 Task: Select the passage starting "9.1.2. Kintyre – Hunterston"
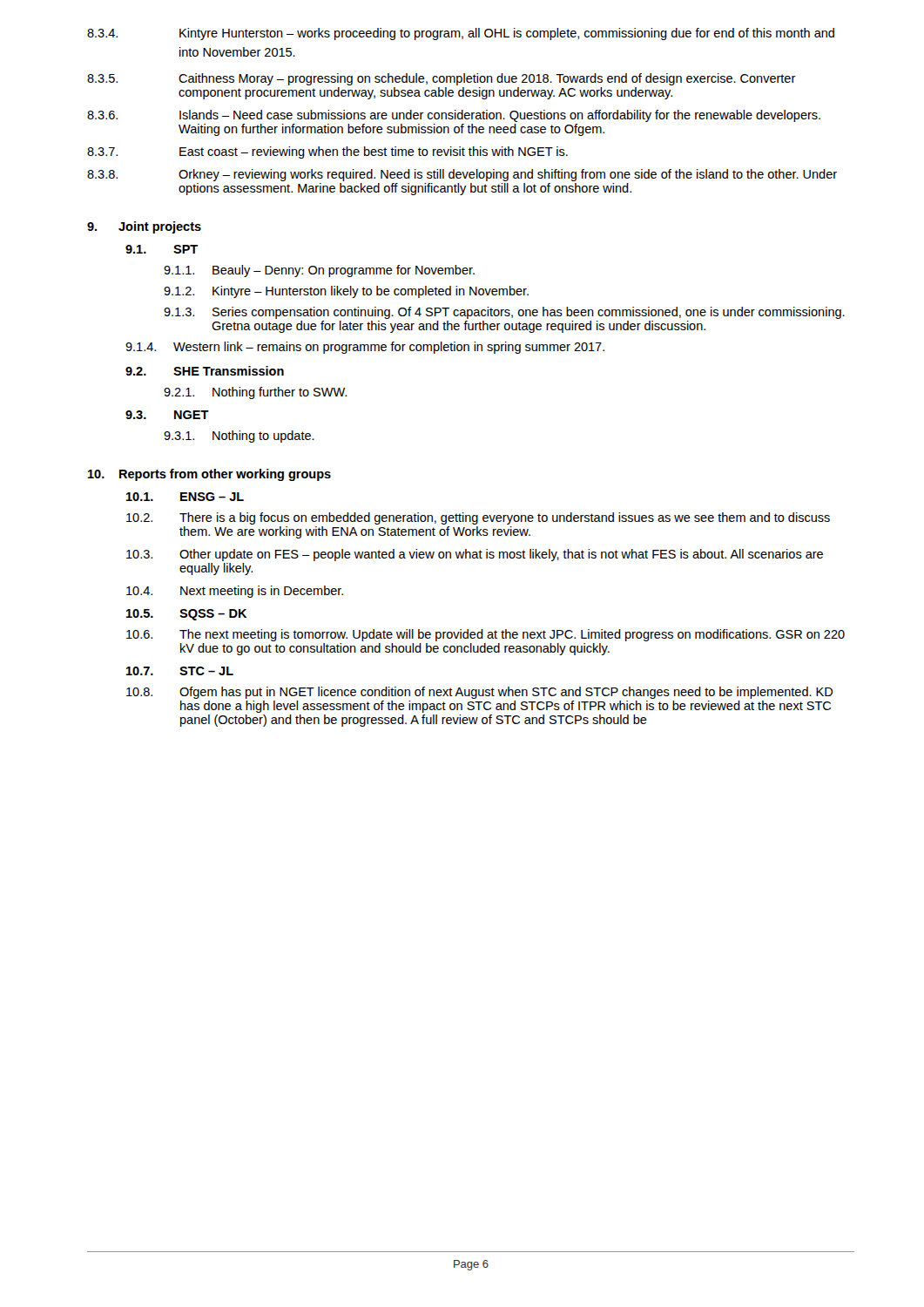(x=347, y=291)
